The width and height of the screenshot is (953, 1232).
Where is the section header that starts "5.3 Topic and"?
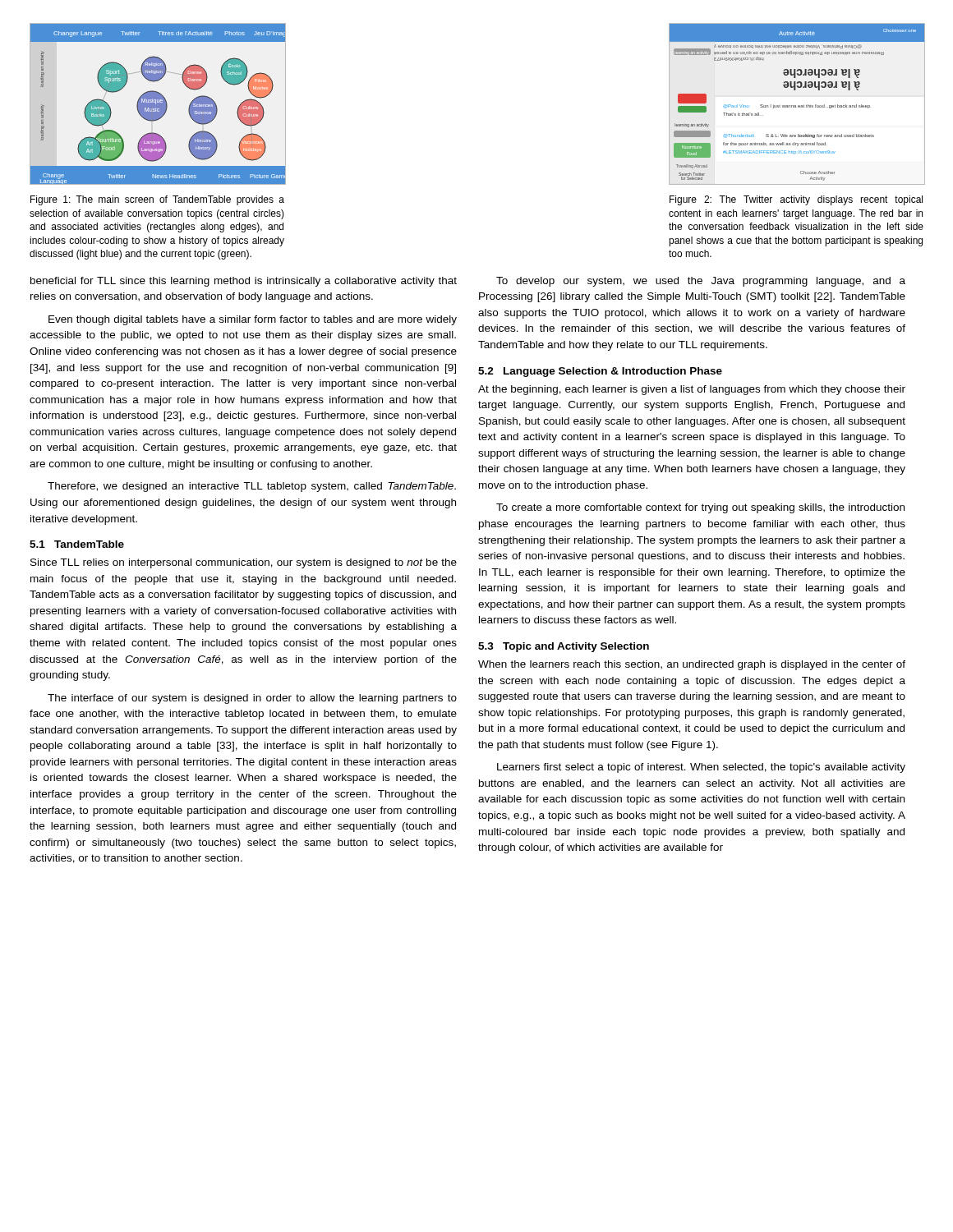click(564, 646)
